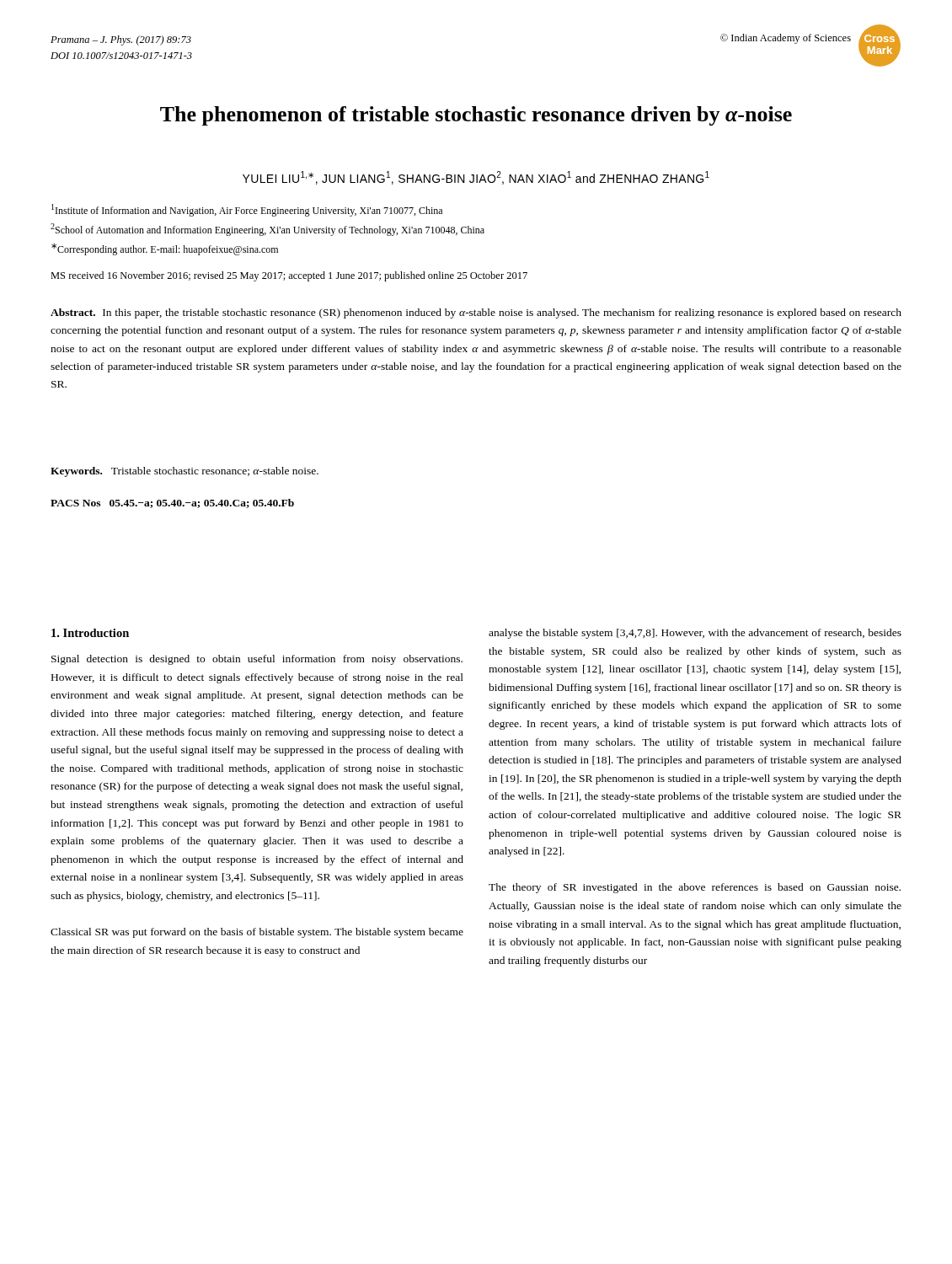The width and height of the screenshot is (952, 1264).
Task: Navigate to the element starting "Signal detection is designed"
Action: tap(257, 777)
